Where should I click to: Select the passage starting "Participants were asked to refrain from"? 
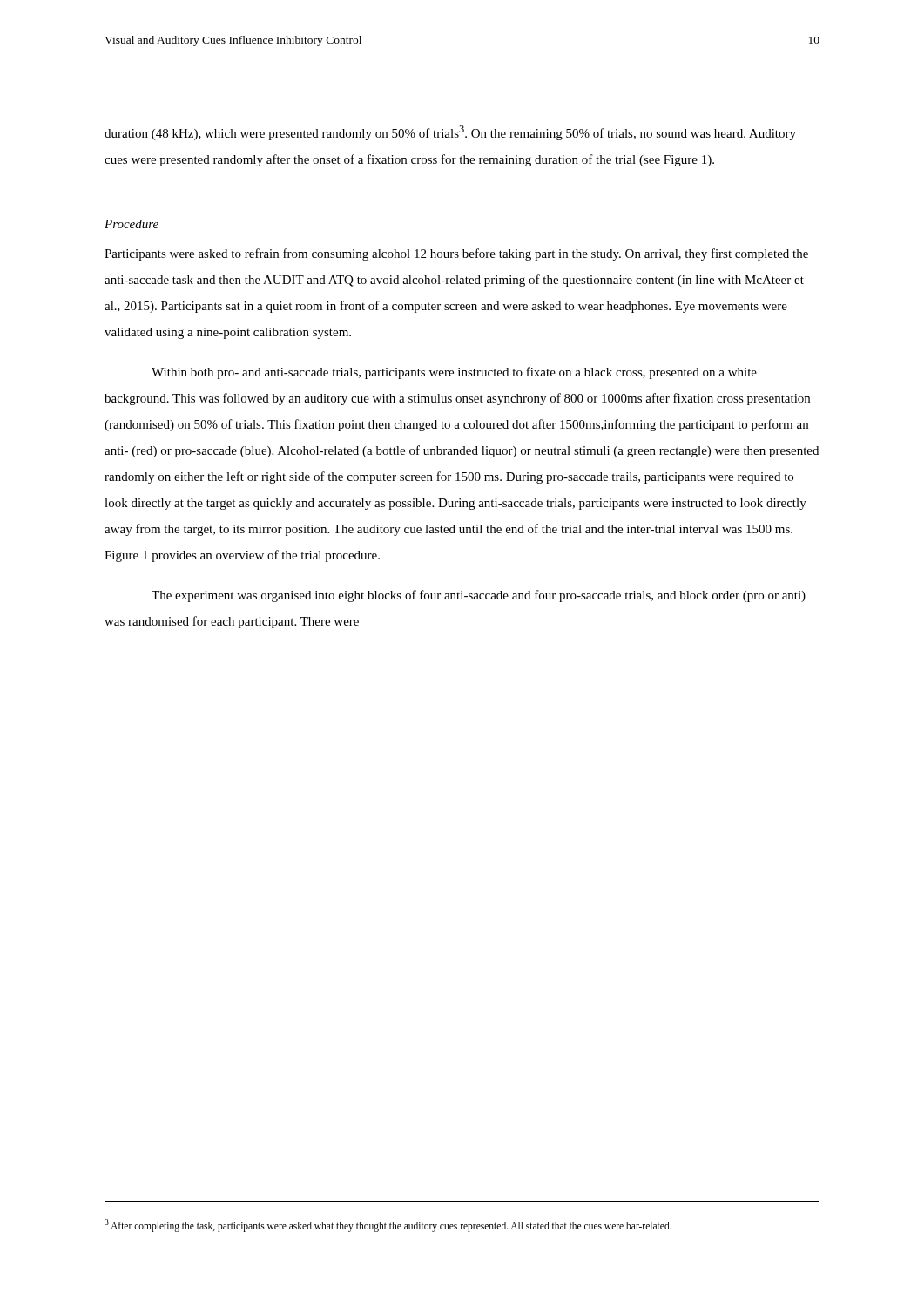coord(457,293)
